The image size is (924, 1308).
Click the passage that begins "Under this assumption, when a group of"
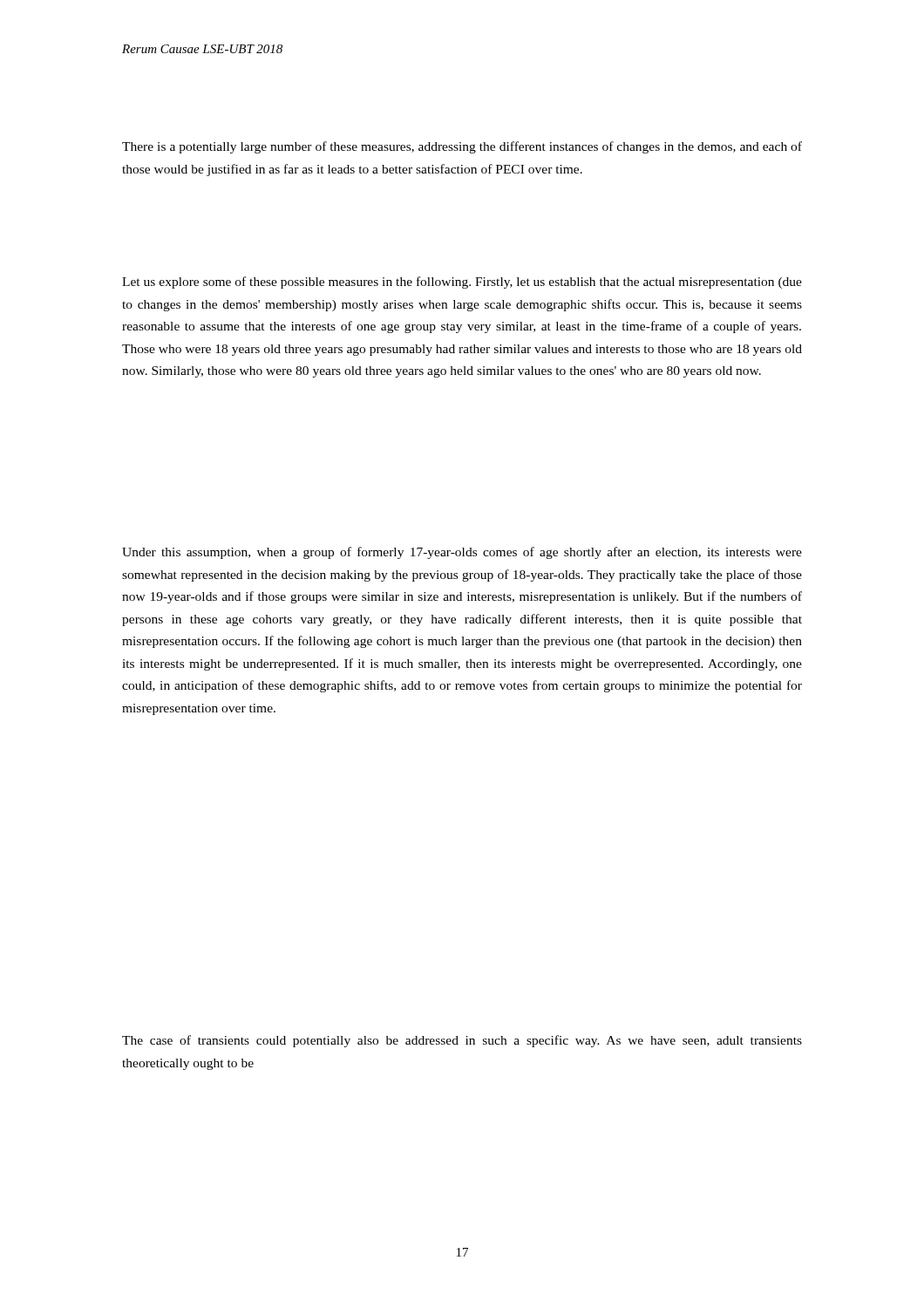[x=462, y=630]
